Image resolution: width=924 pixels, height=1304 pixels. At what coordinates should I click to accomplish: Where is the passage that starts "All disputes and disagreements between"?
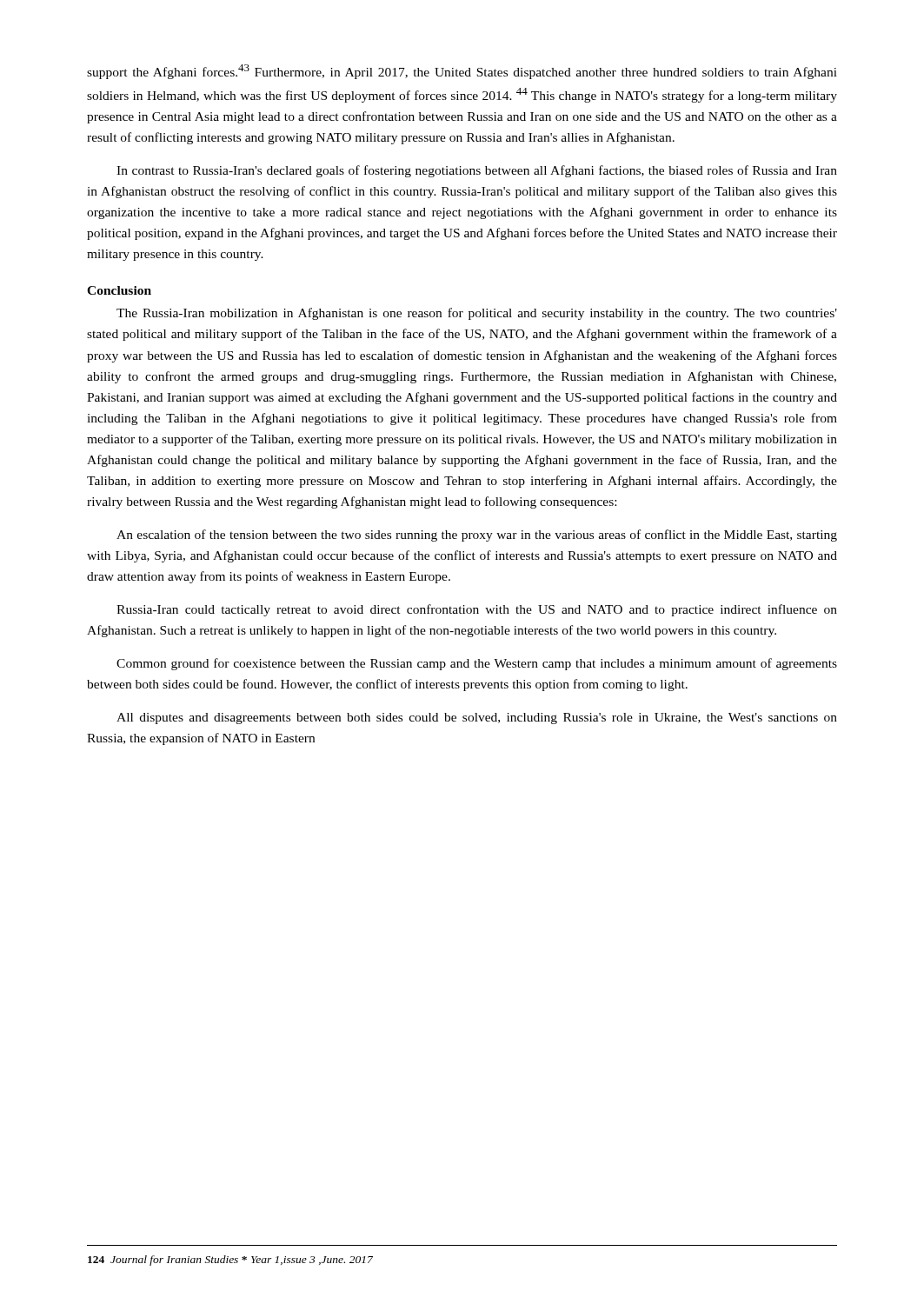462,727
